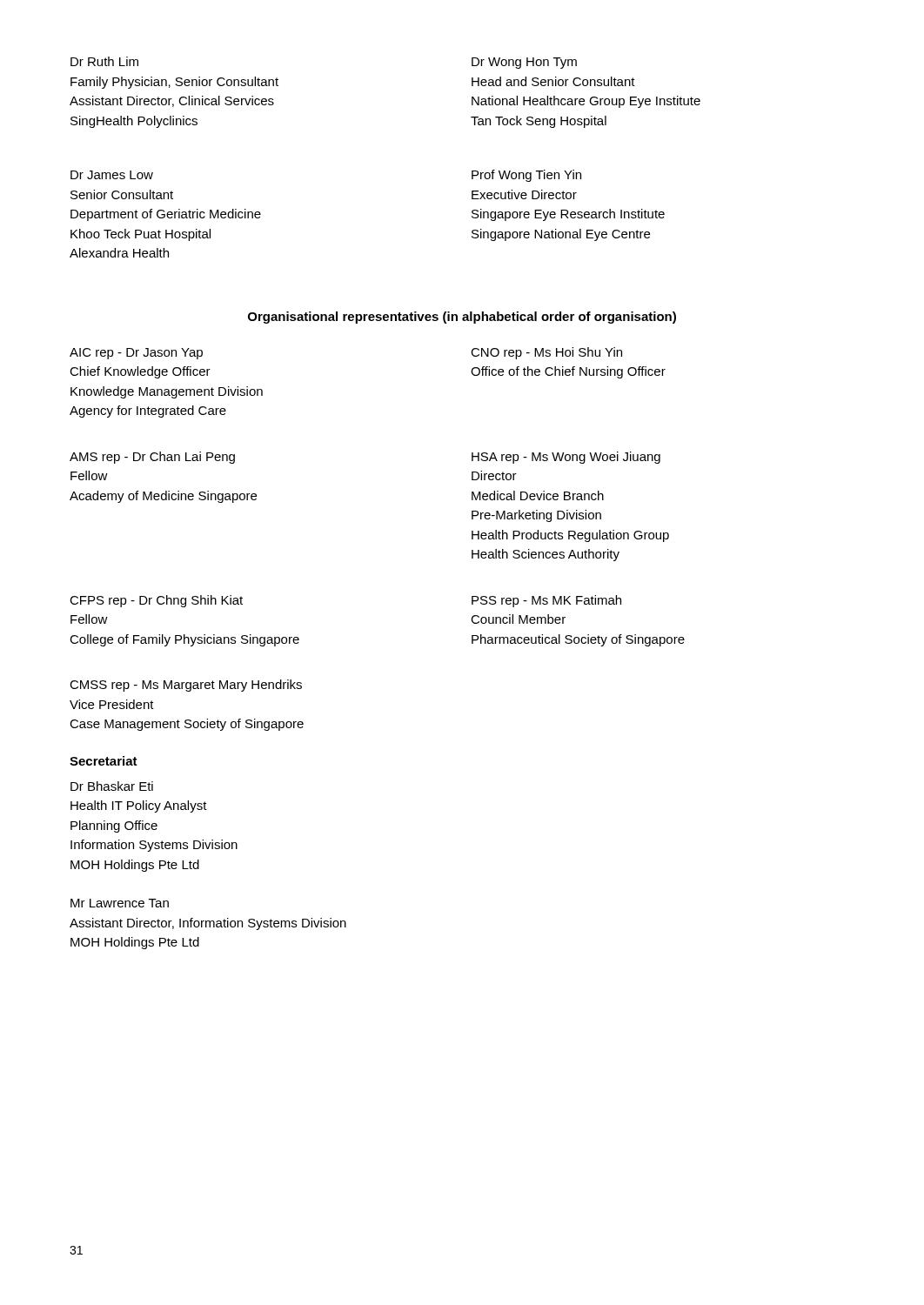
Task: Click the passage that begins "Dr James Low Senior"
Action: [165, 214]
